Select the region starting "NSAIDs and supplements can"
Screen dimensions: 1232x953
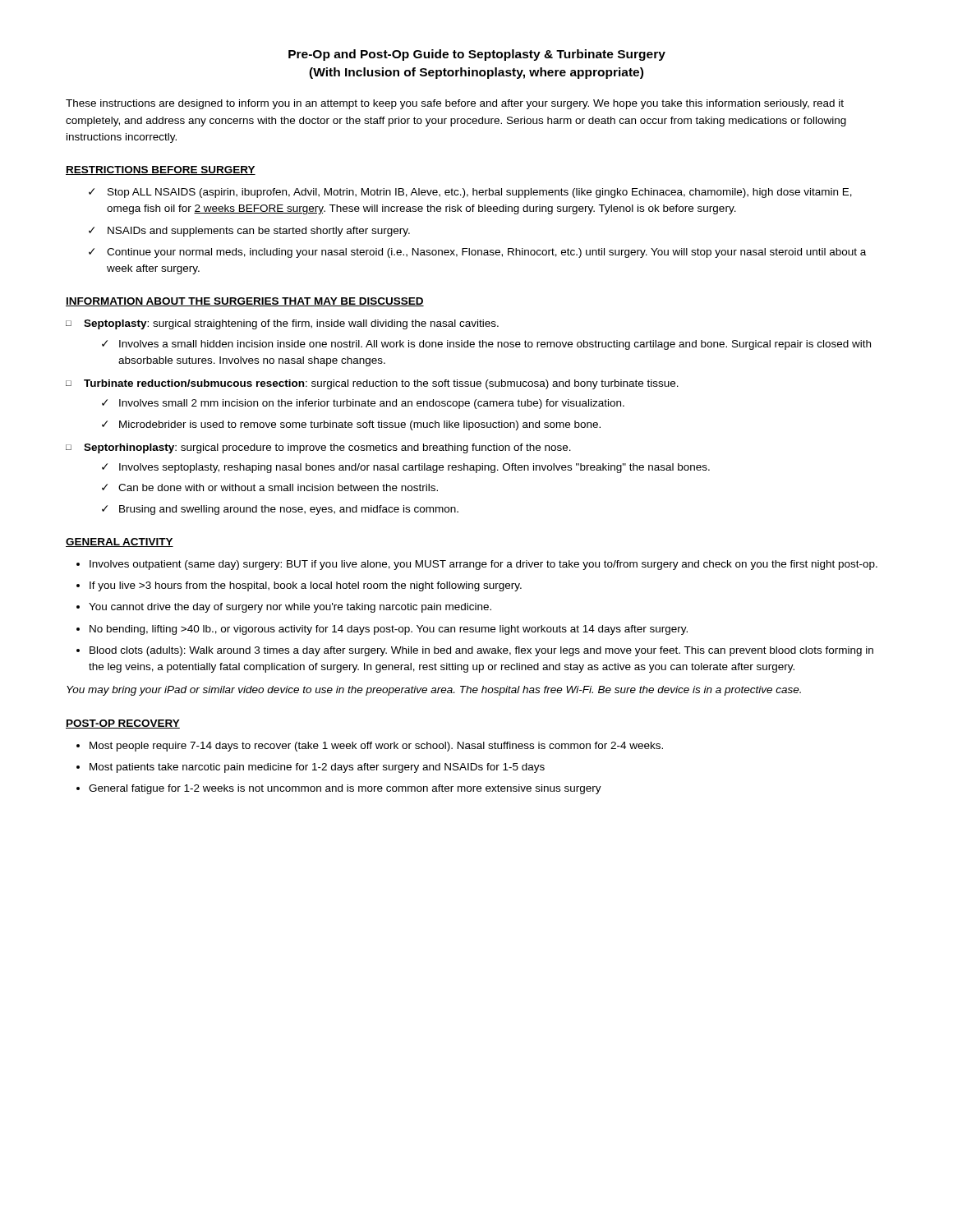pyautogui.click(x=259, y=230)
